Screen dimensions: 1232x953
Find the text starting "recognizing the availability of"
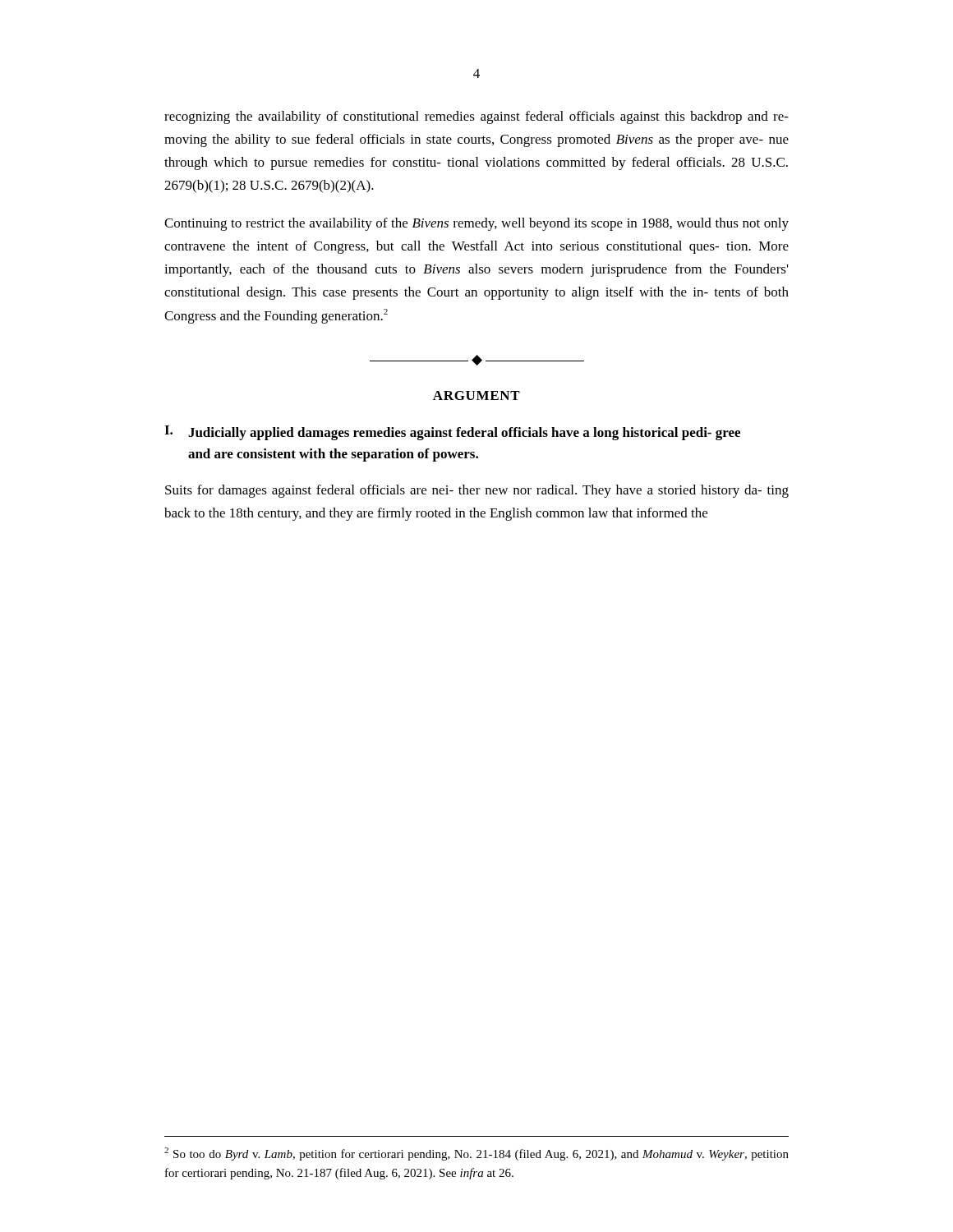pos(476,151)
